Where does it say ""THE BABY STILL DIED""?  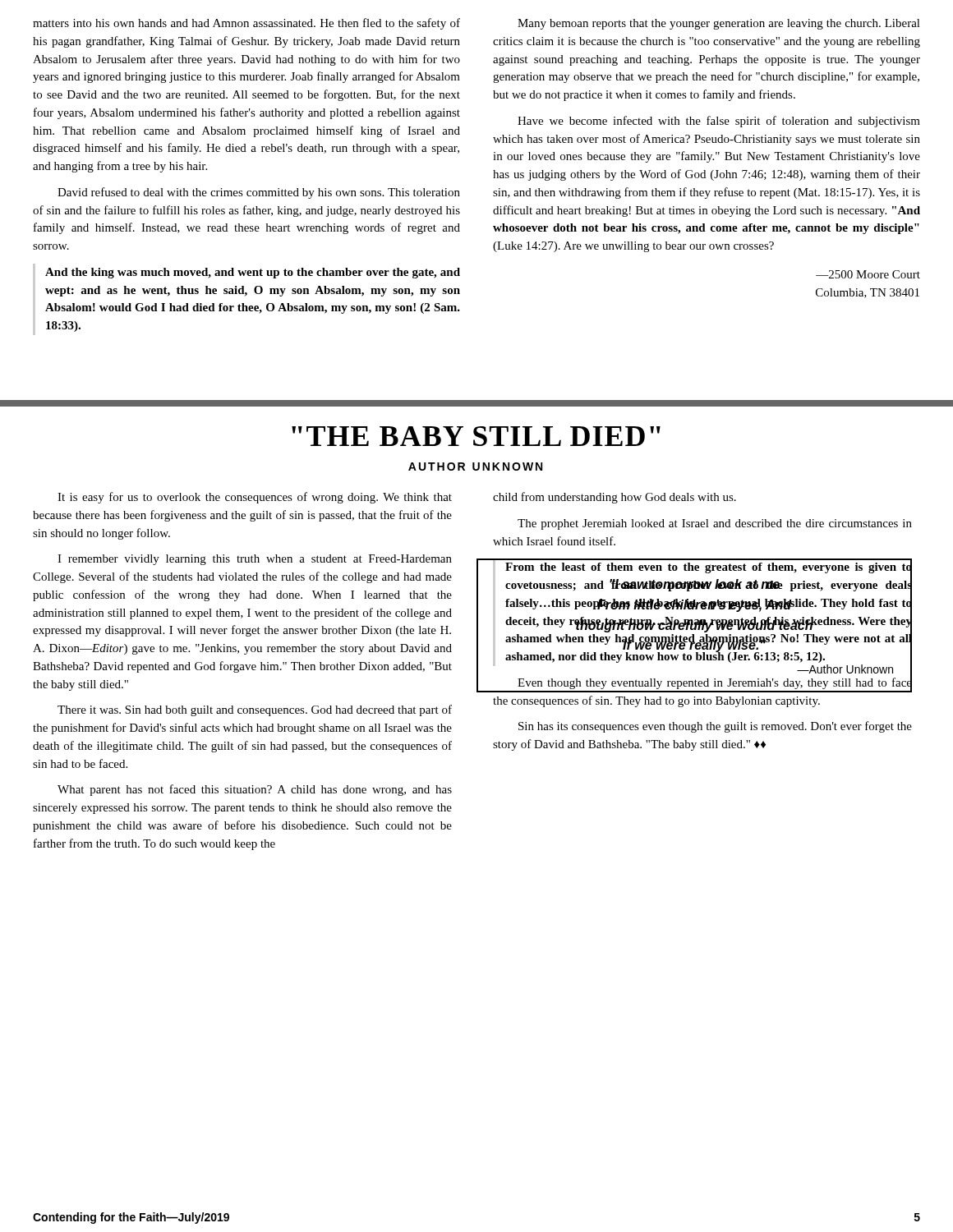pyautogui.click(x=476, y=436)
